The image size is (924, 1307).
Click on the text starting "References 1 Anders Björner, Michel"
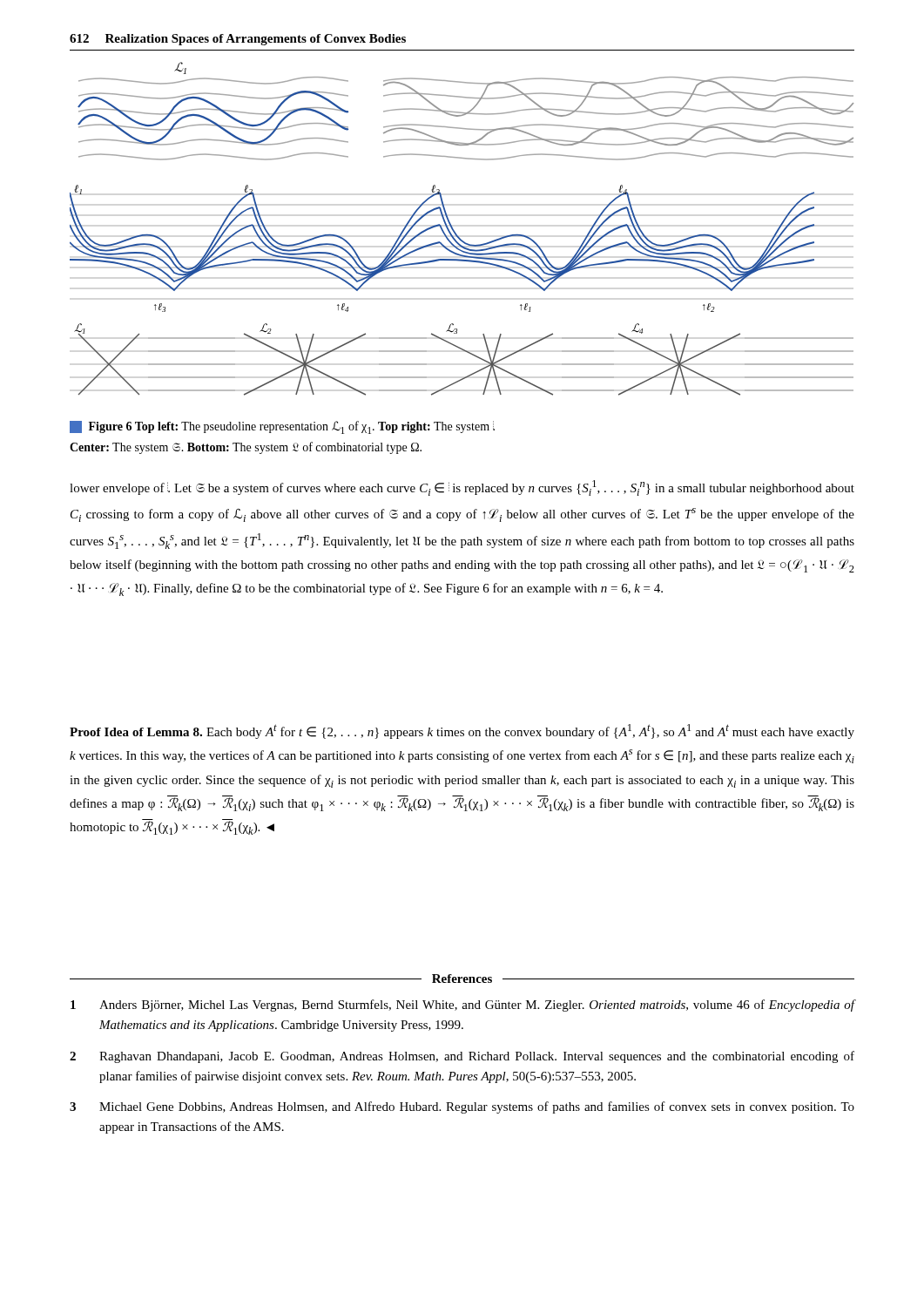(462, 1054)
